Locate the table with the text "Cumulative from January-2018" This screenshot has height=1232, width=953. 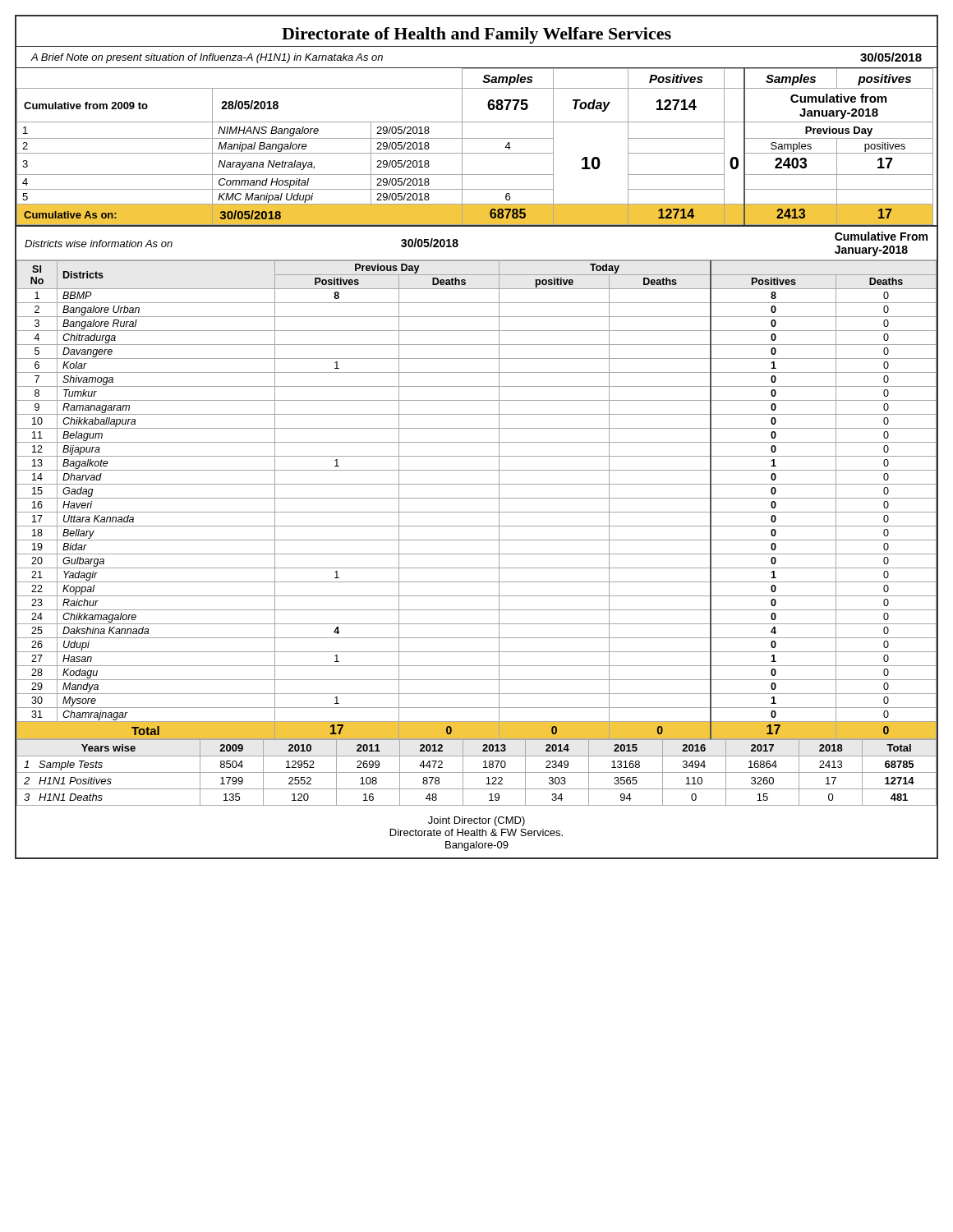click(x=476, y=147)
